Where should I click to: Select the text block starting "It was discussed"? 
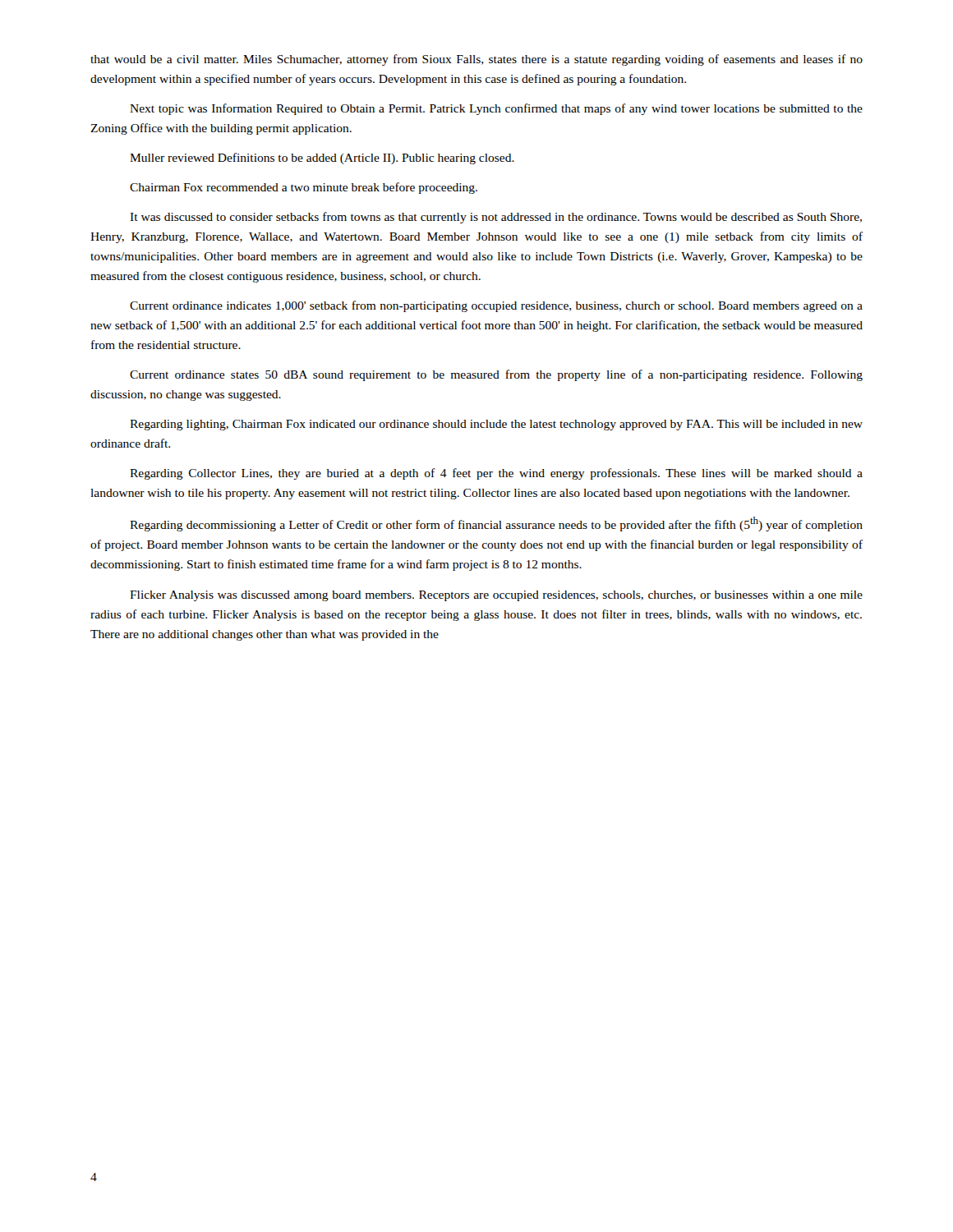[x=476, y=246]
